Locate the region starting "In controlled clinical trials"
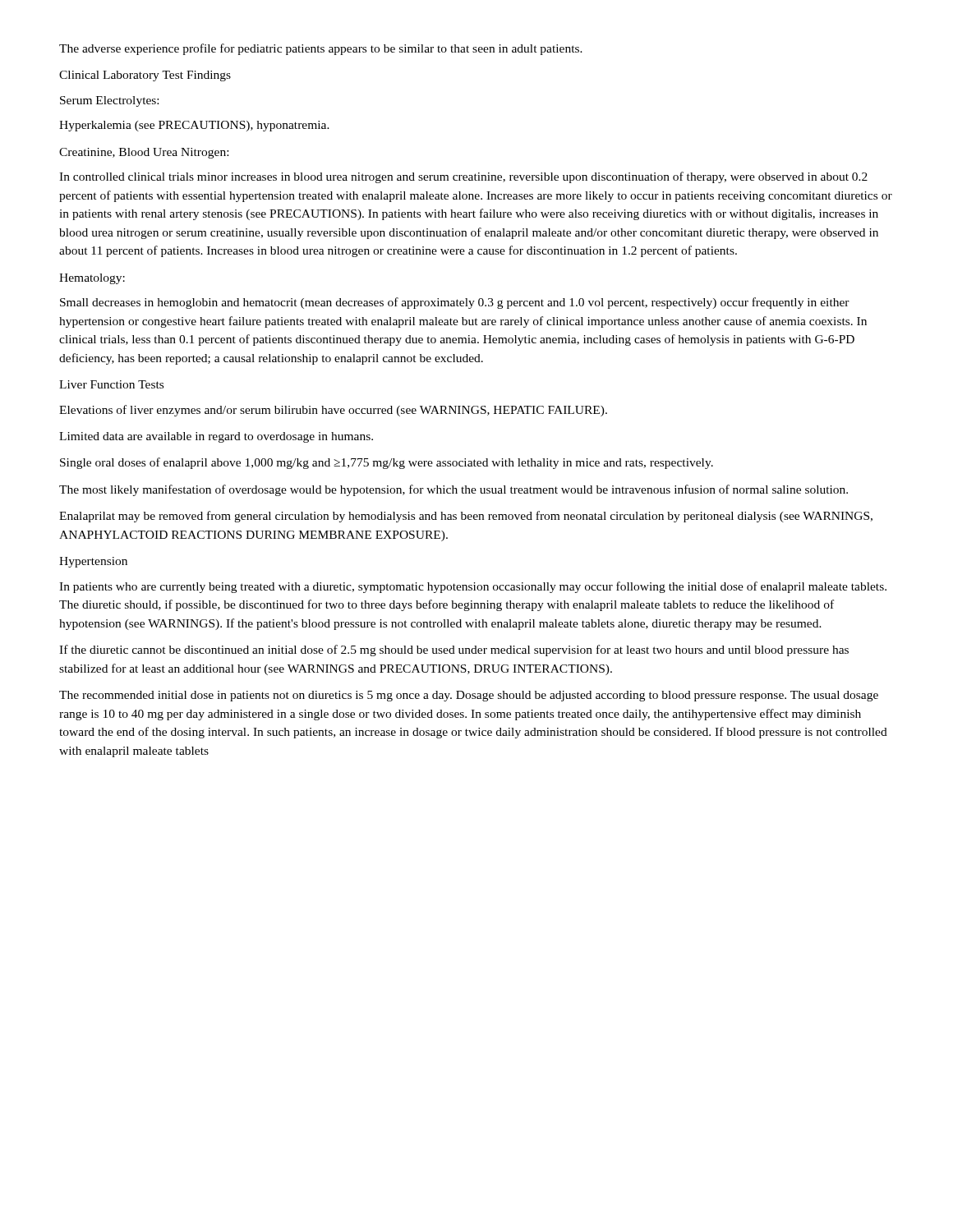This screenshot has height=1232, width=953. [x=475, y=213]
